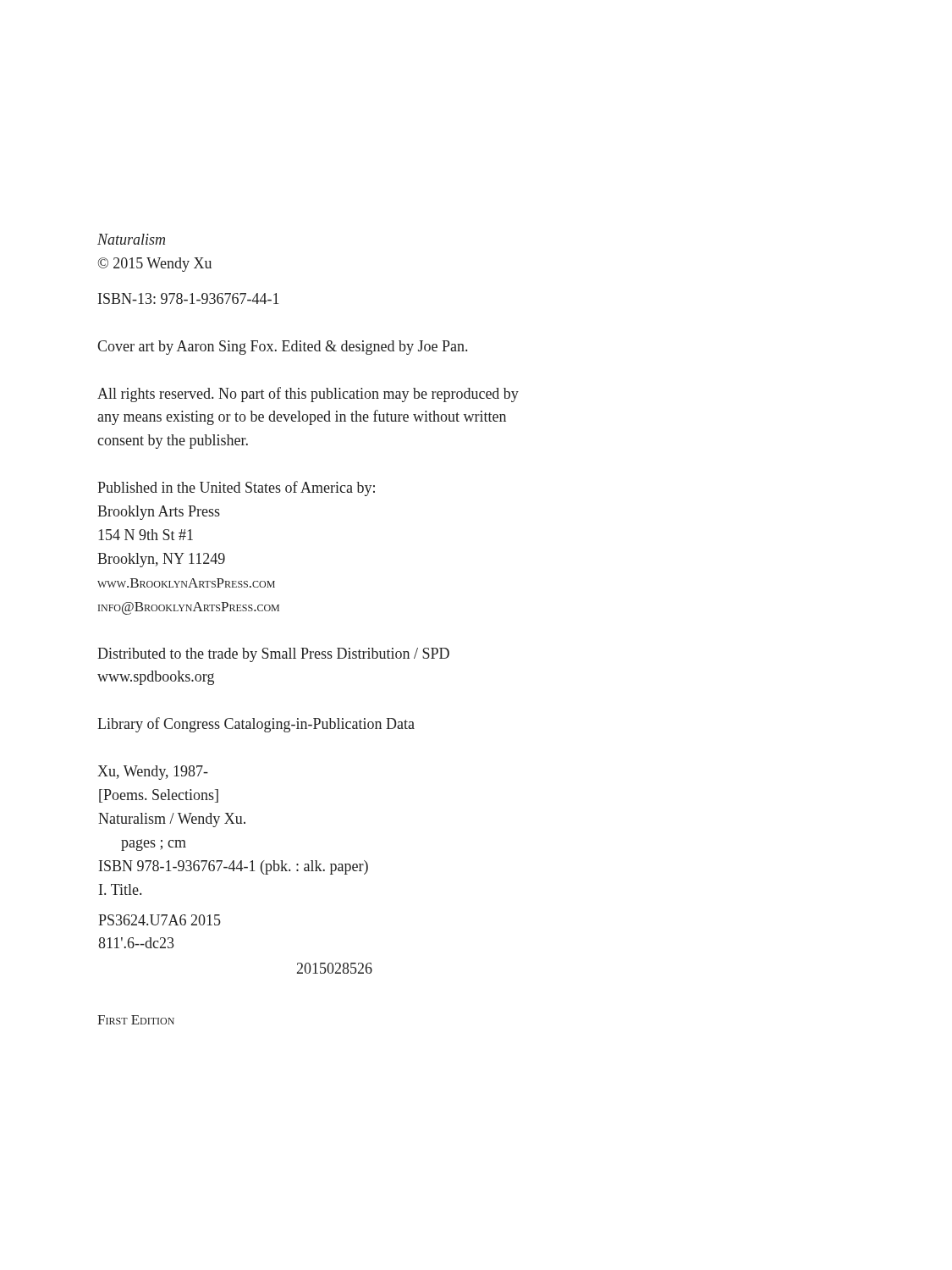The height and width of the screenshot is (1270, 952).
Task: Locate the block of text that opens with "Published in the United States of America by:"
Action: point(236,489)
